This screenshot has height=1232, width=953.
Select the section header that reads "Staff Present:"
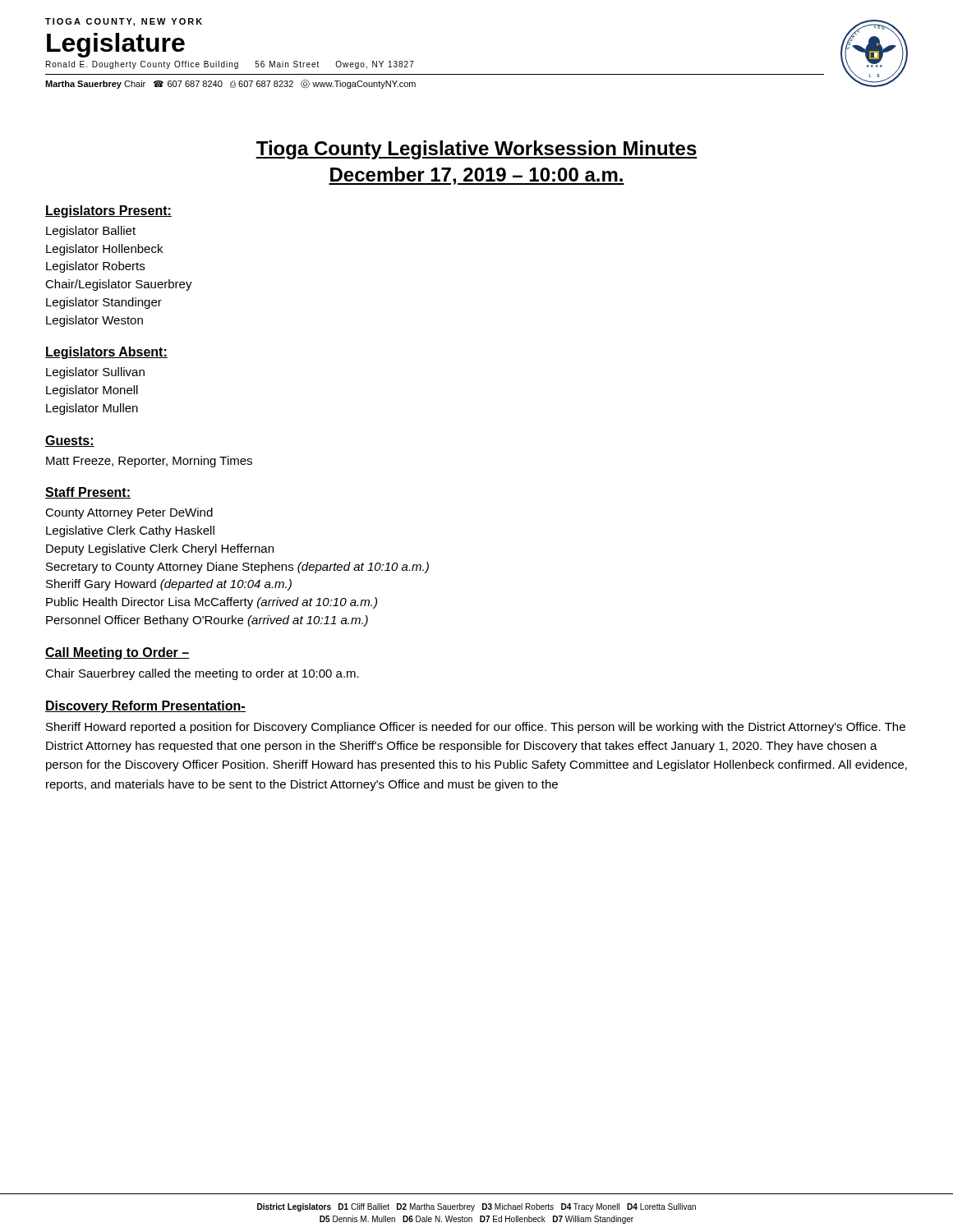[x=88, y=493]
